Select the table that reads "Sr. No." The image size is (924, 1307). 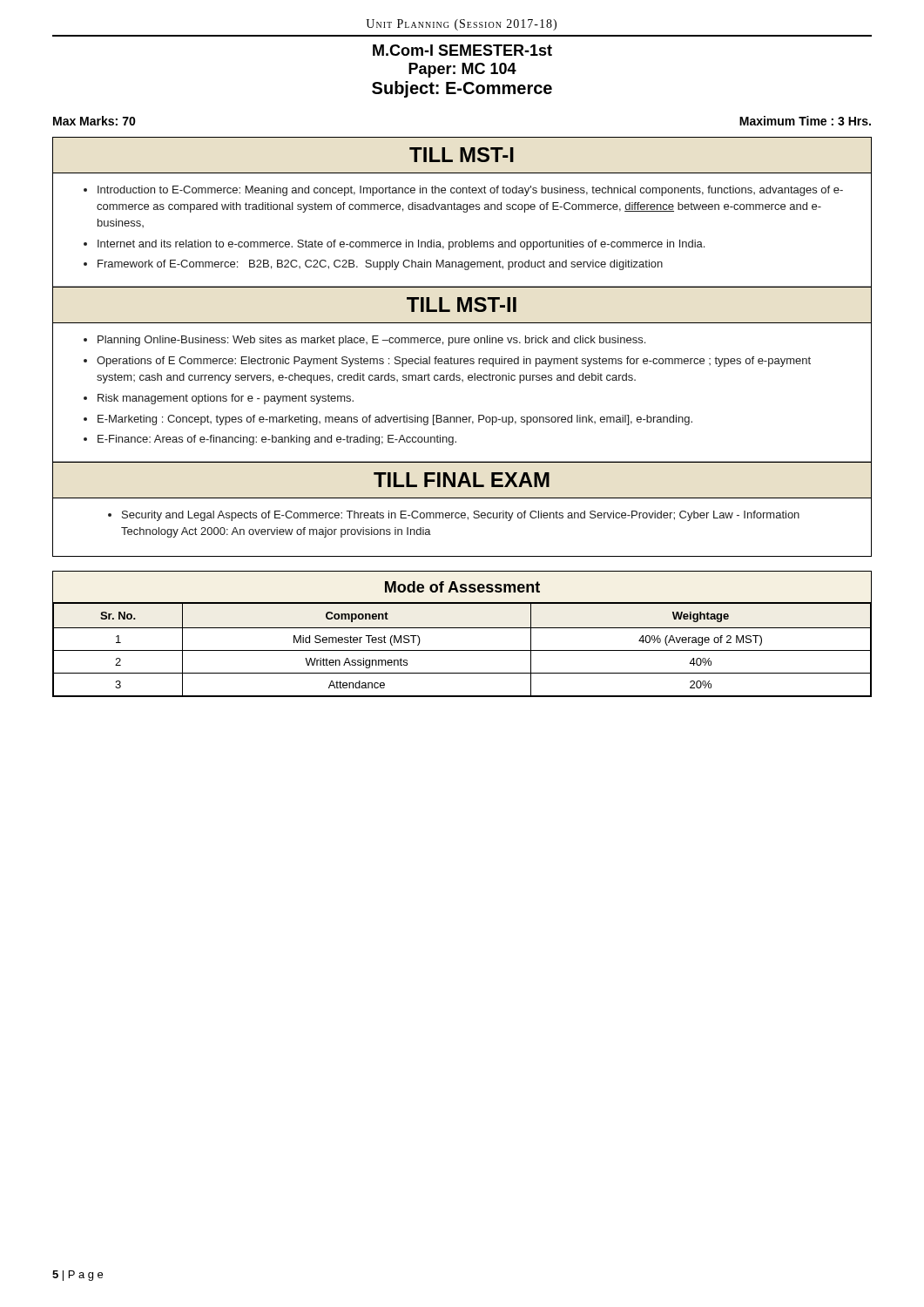click(x=462, y=650)
